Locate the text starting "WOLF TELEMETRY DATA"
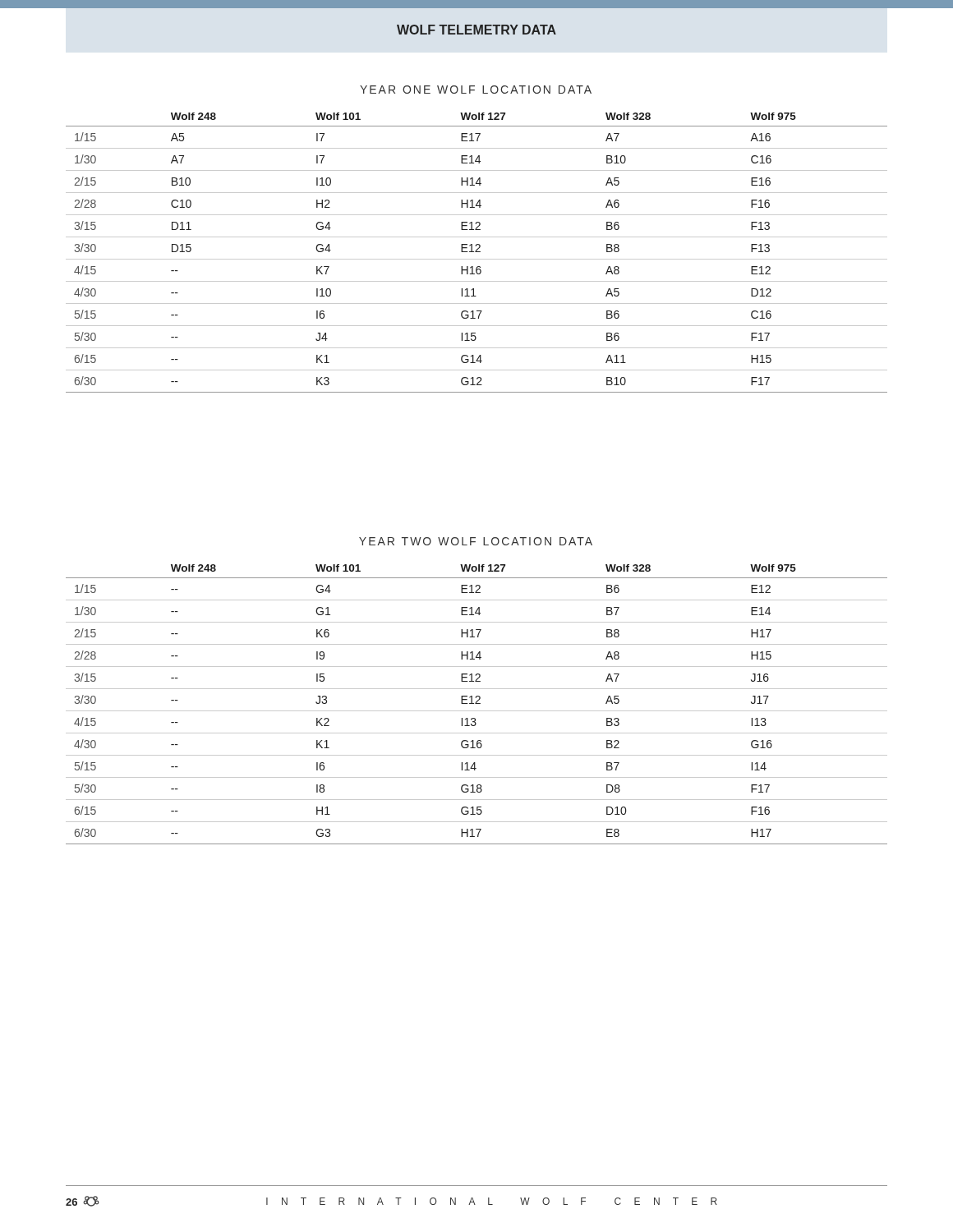The width and height of the screenshot is (953, 1232). coord(476,30)
